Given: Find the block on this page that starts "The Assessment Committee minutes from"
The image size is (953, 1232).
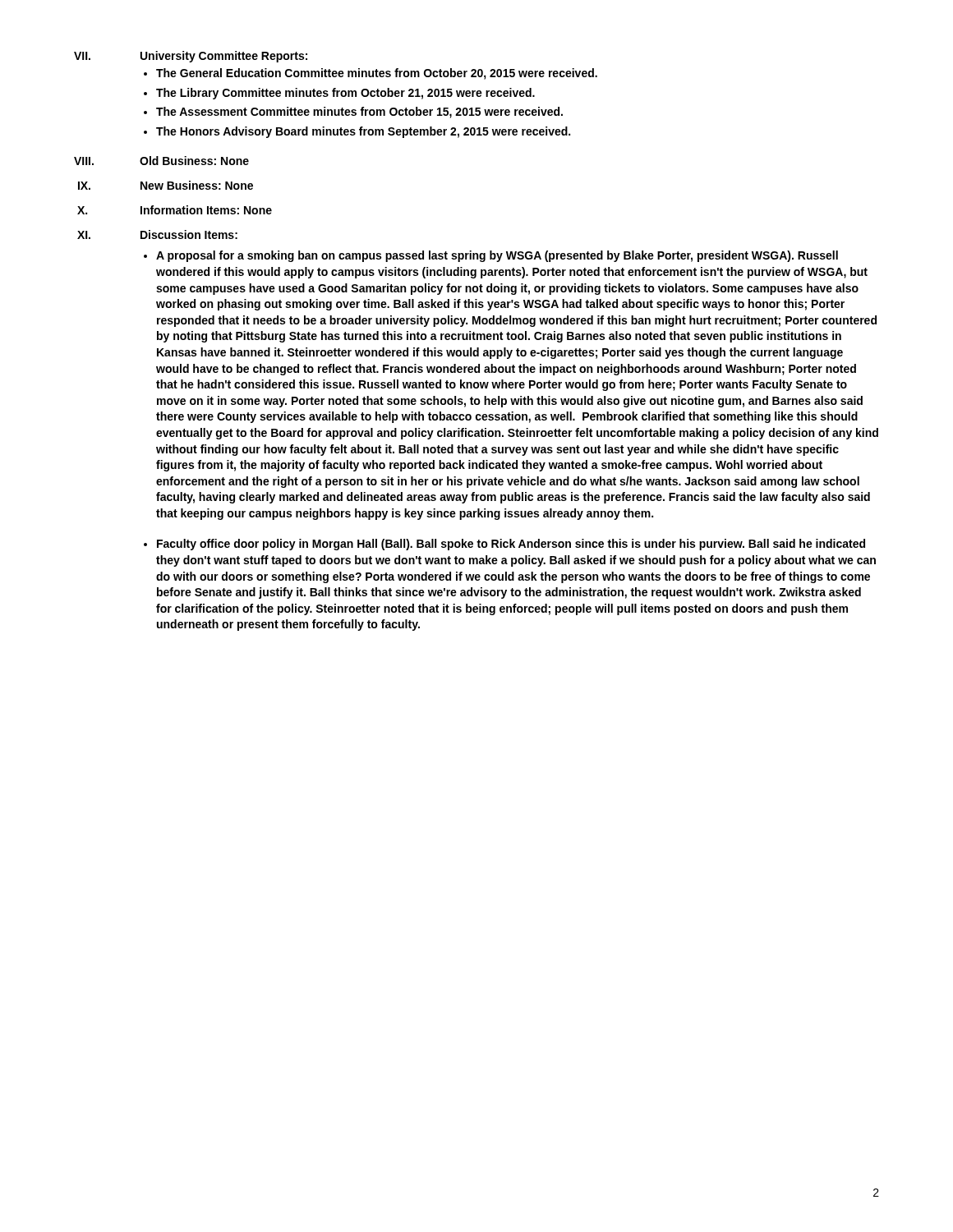Looking at the screenshot, I should click(360, 112).
